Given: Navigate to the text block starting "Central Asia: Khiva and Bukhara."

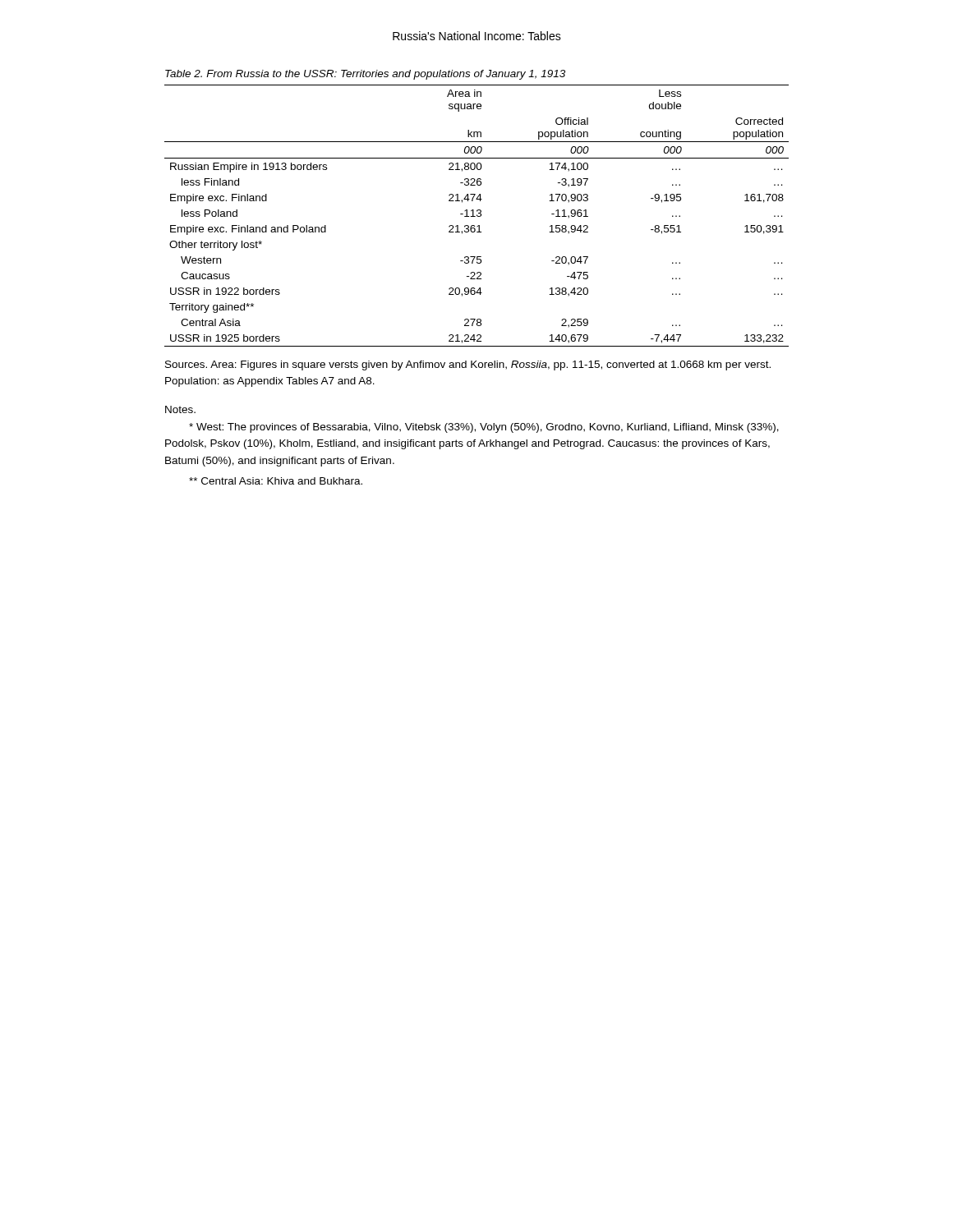Looking at the screenshot, I should coord(276,481).
